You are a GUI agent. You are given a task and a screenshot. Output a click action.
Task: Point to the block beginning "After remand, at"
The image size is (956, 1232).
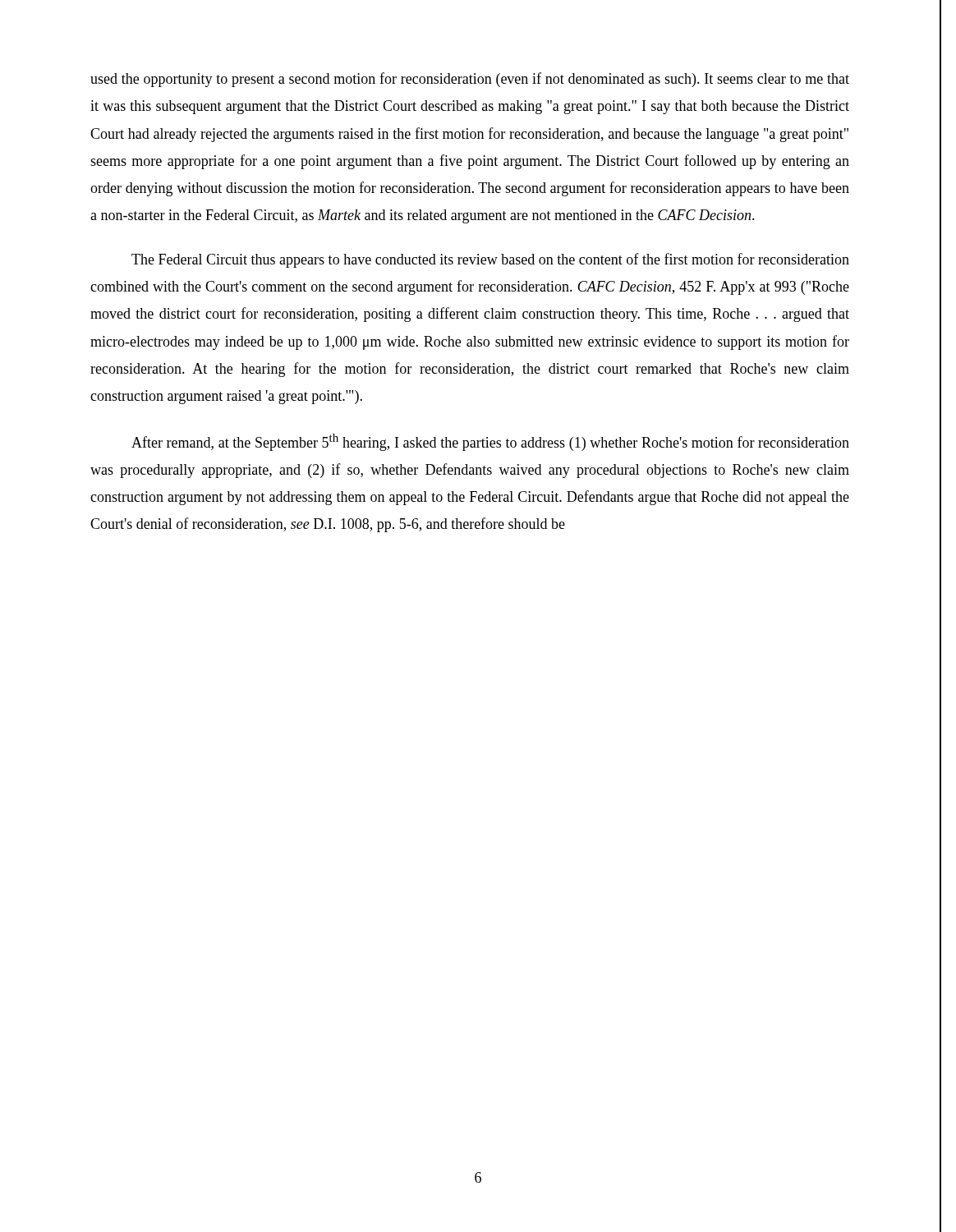coord(470,483)
